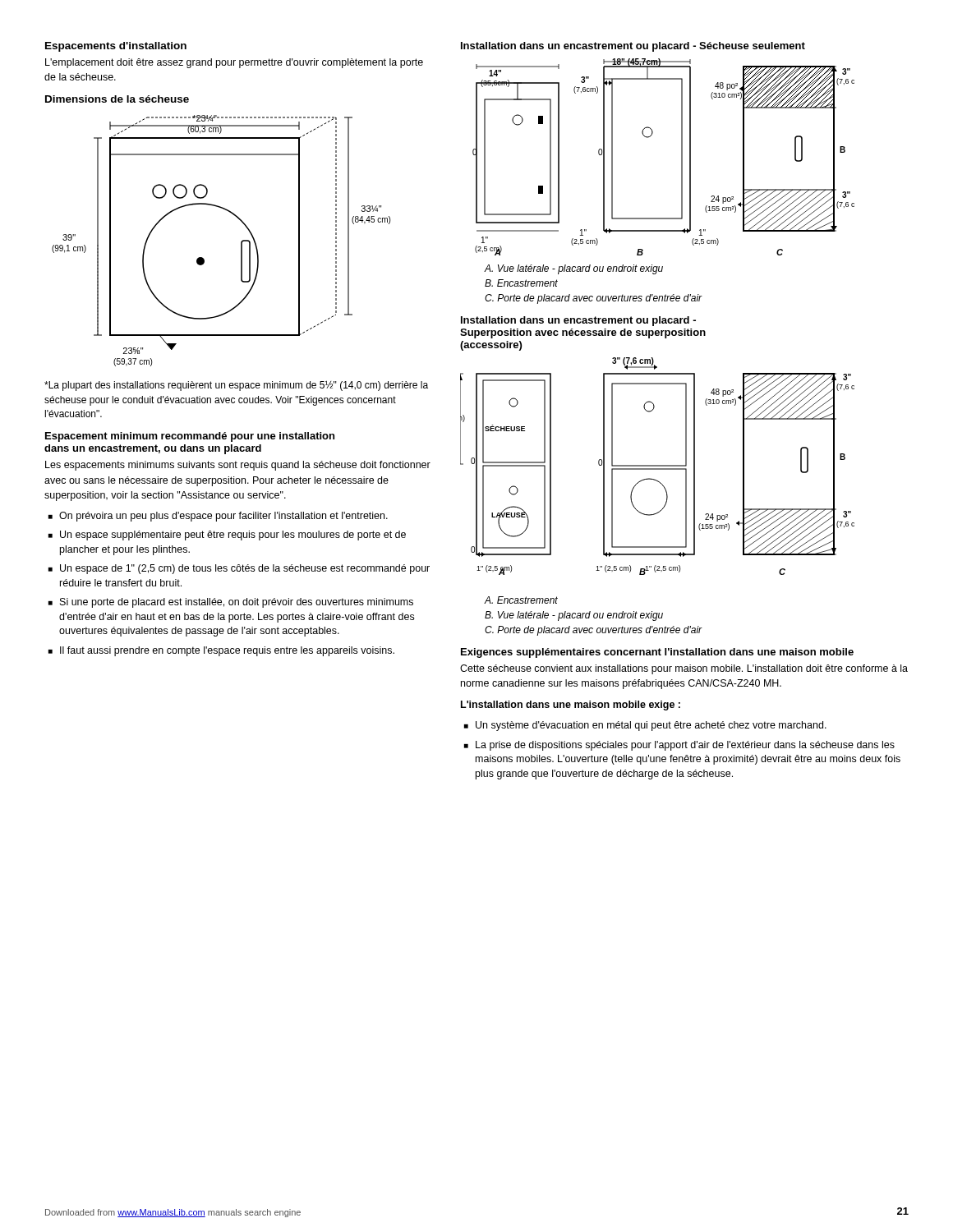
Task: Find the text block with the text "L'emplacement doit être assez grand pour permettre d'ouvrir"
Action: pos(234,70)
